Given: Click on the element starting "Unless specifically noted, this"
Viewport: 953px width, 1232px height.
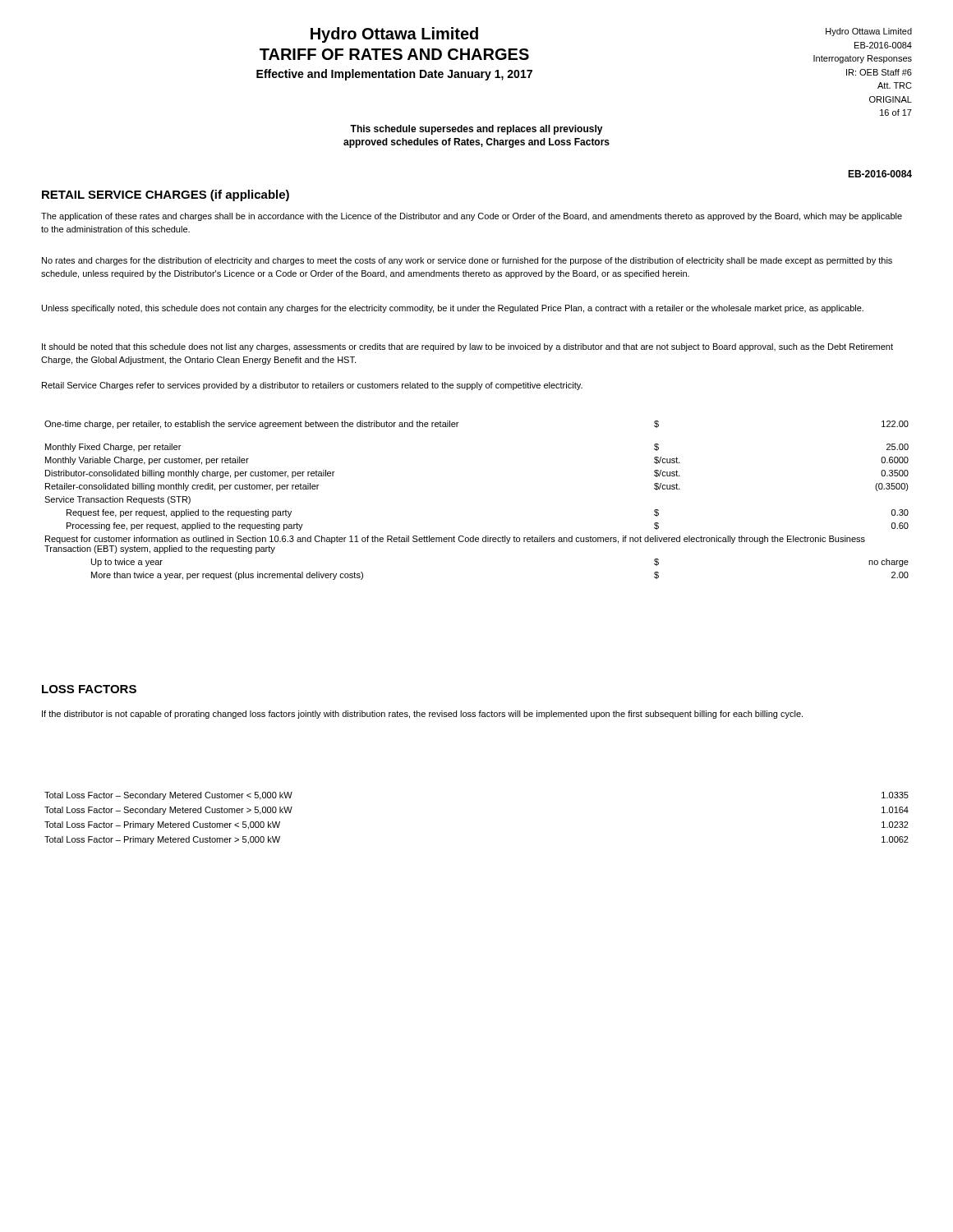Looking at the screenshot, I should (x=453, y=308).
